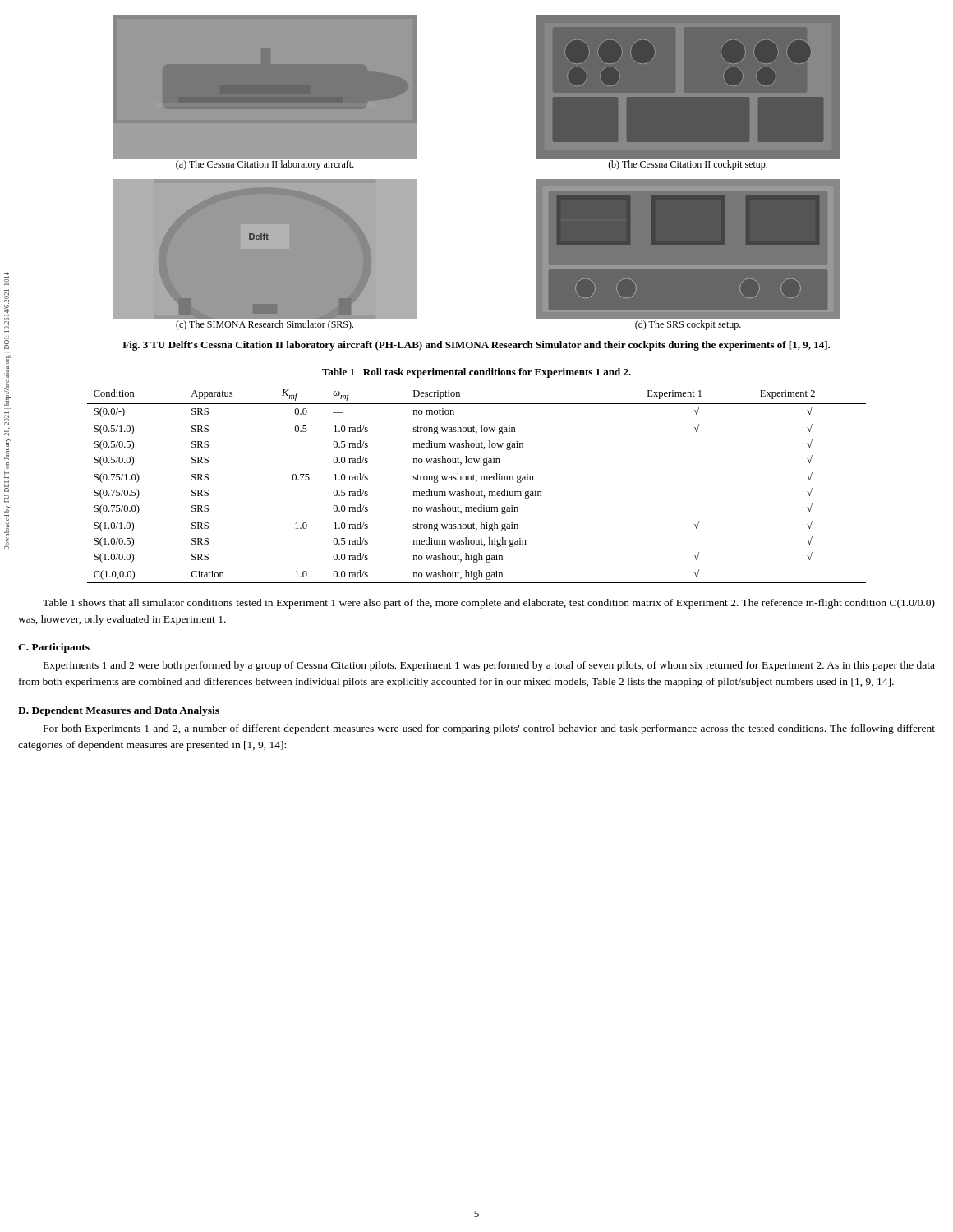Navigate to the block starting "Fig. 3 TU Delft's Cessna Citation"
The height and width of the screenshot is (1232, 953).
(476, 345)
